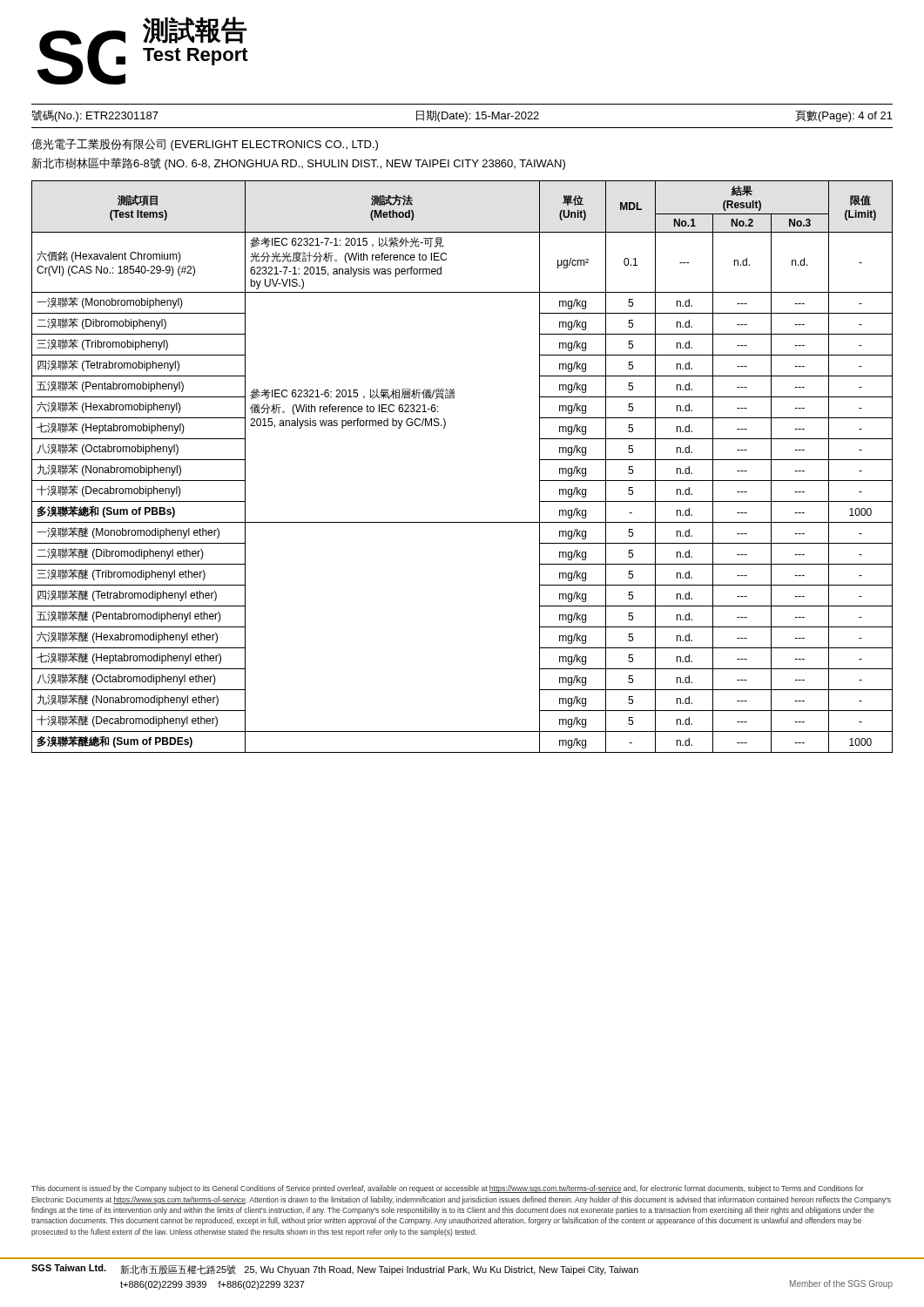Locate the table with the text "七溴聯苯醚 (Heptabromodiphenyl ether)"
The height and width of the screenshot is (1307, 924).
click(x=462, y=467)
